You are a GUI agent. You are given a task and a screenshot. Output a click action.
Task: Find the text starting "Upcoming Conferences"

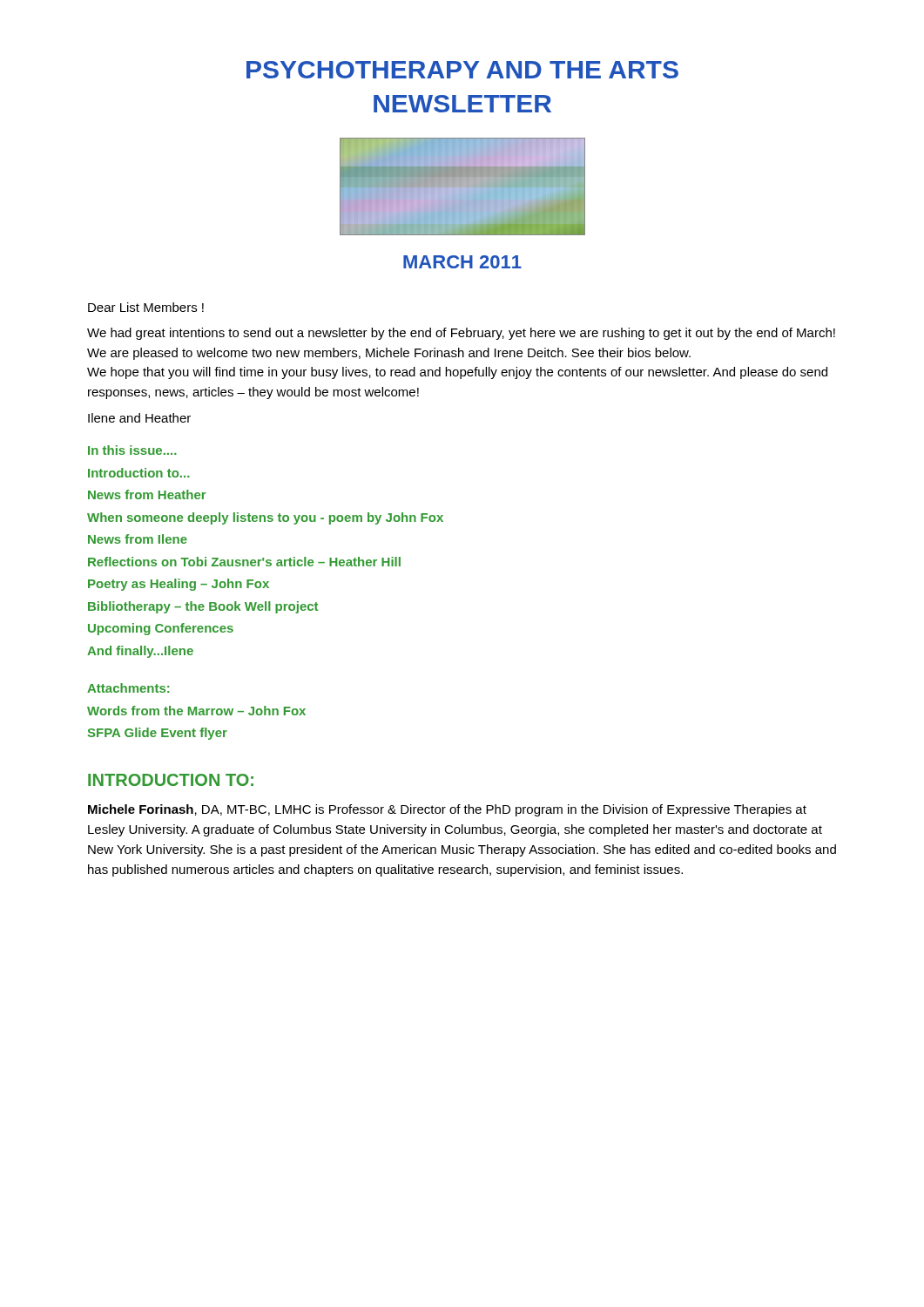point(161,629)
